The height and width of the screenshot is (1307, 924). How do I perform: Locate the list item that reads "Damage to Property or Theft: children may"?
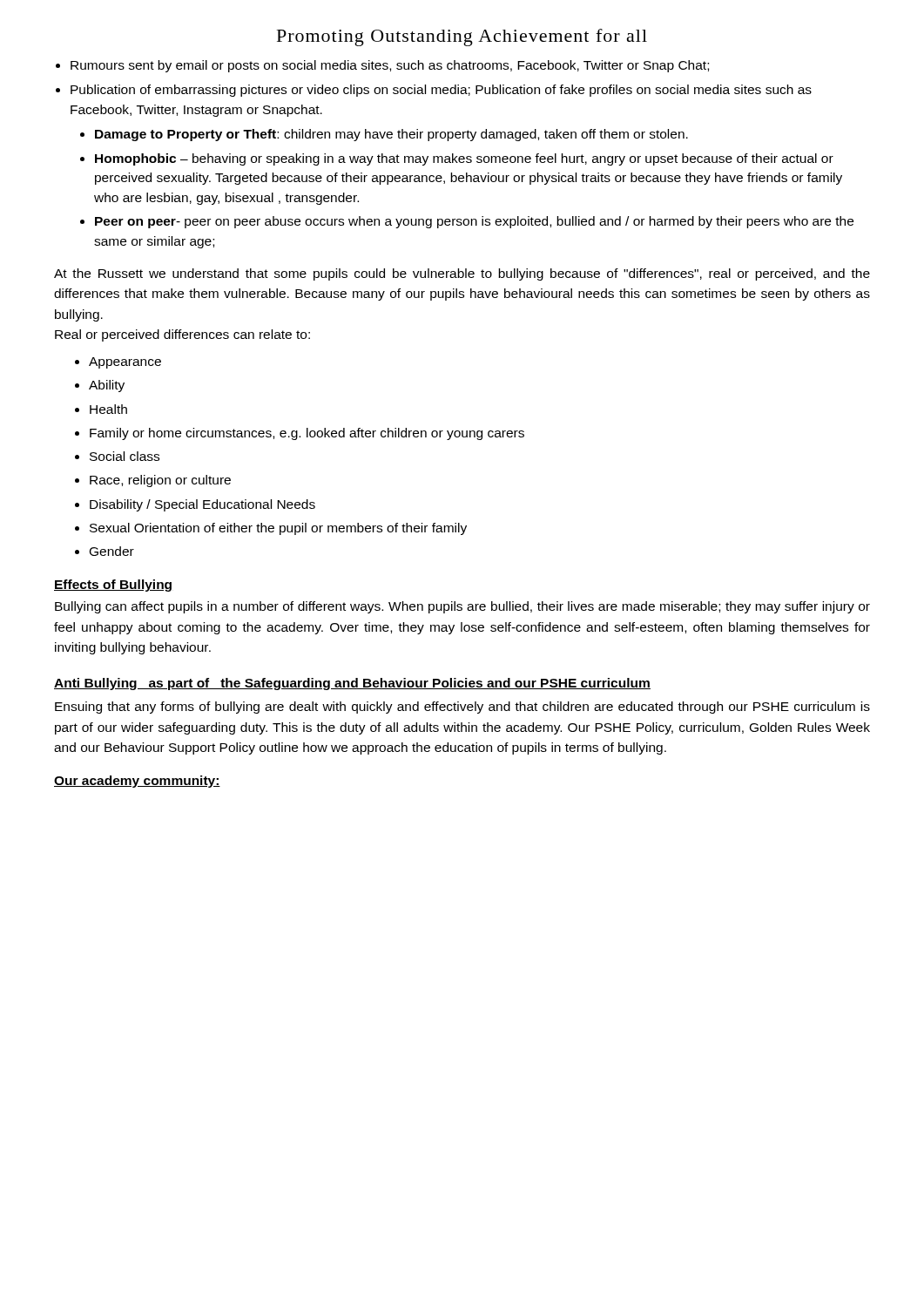pos(391,134)
